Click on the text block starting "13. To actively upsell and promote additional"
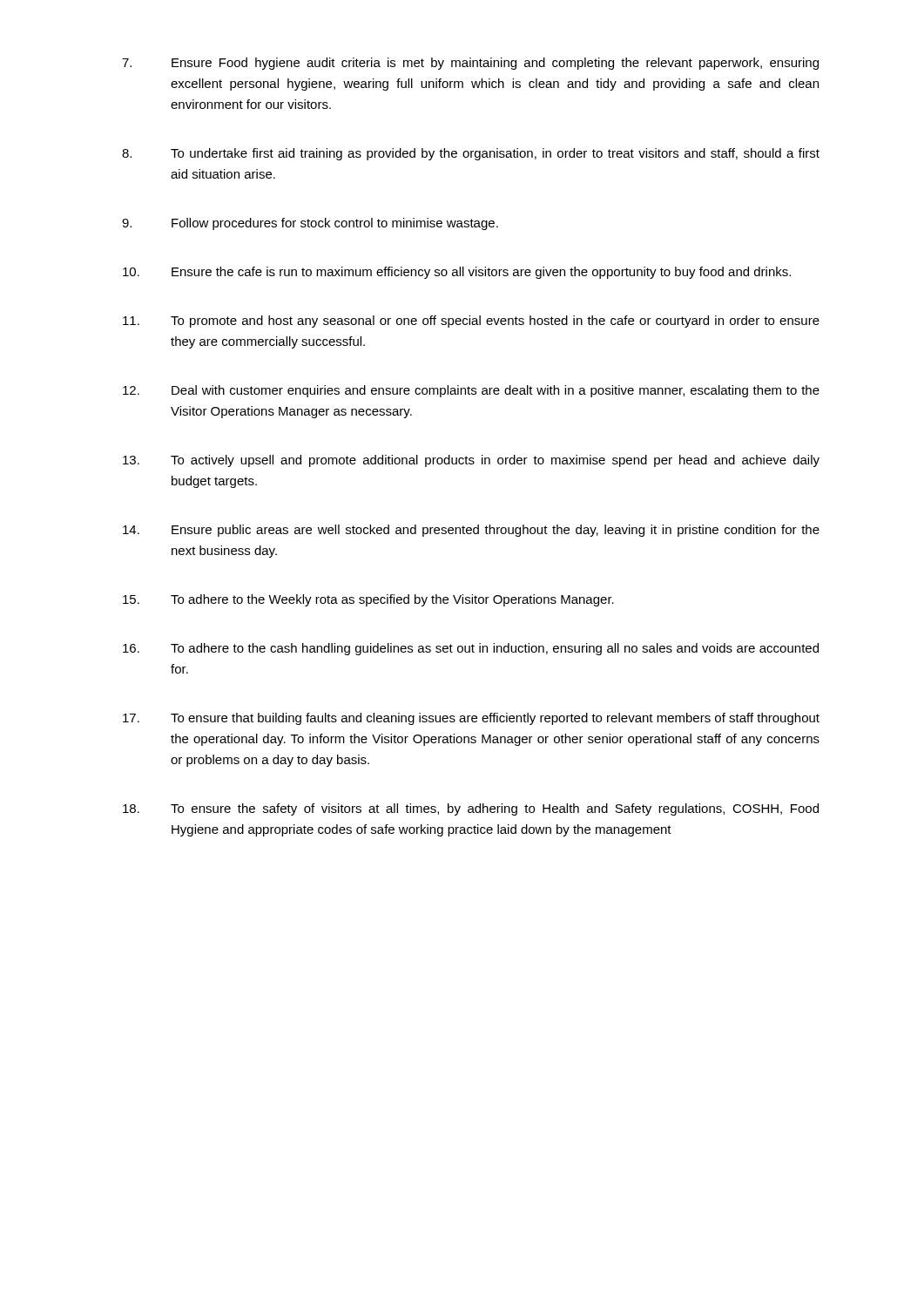 tap(471, 471)
